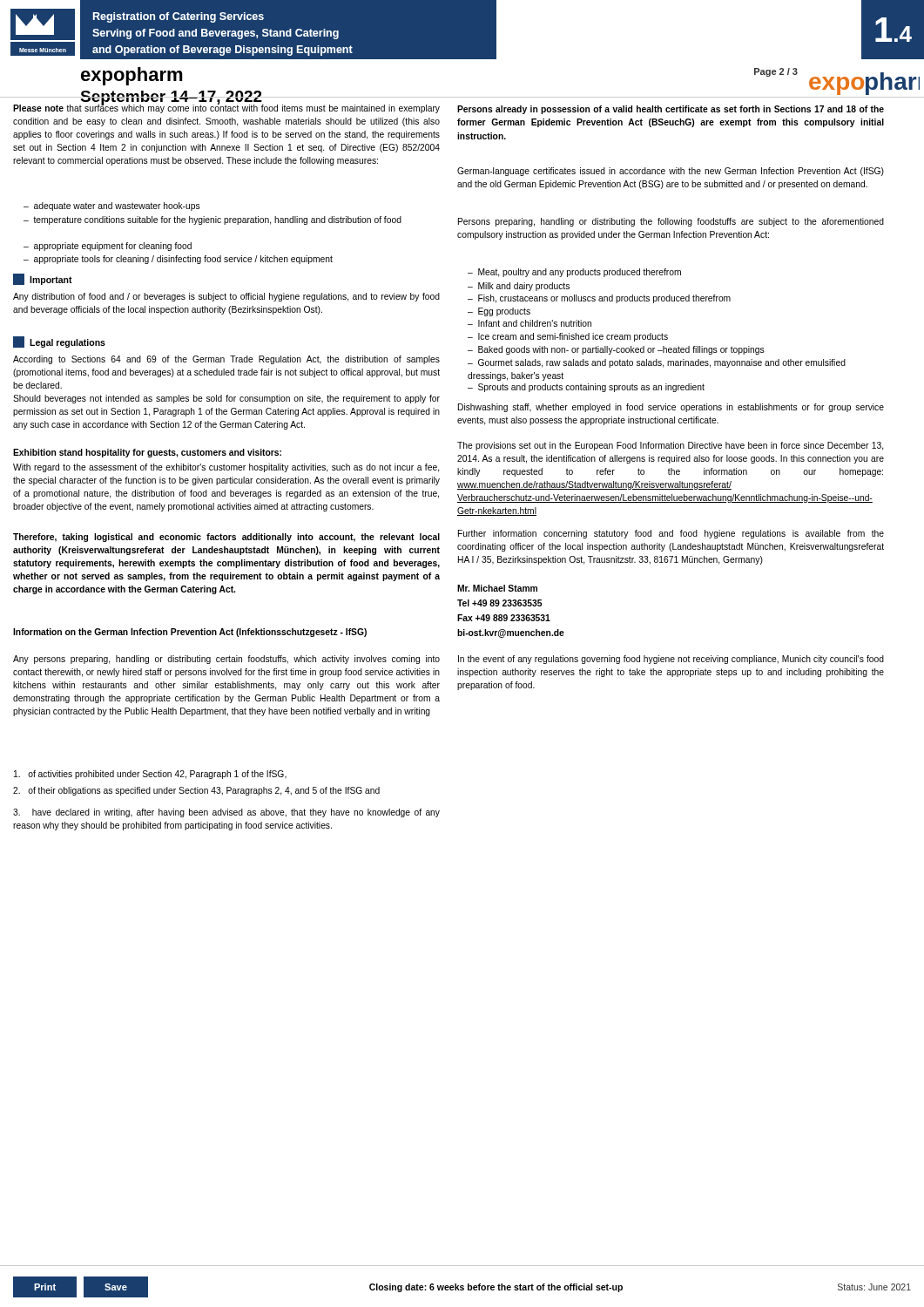This screenshot has height=1307, width=924.
Task: Find the text block with the text "With regard to the assessment of the exhibitor's"
Action: pos(226,487)
